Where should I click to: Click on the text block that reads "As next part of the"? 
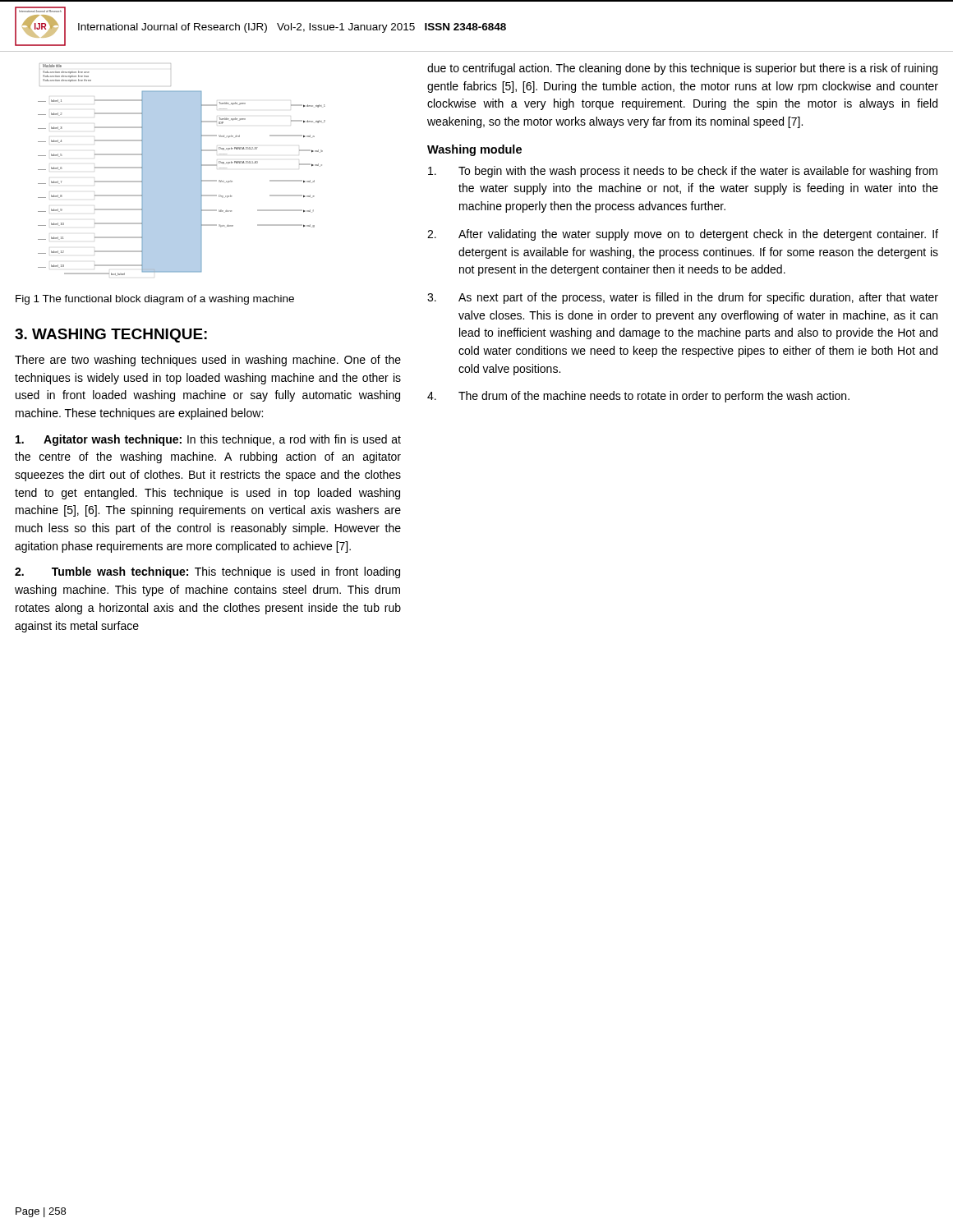tap(683, 334)
